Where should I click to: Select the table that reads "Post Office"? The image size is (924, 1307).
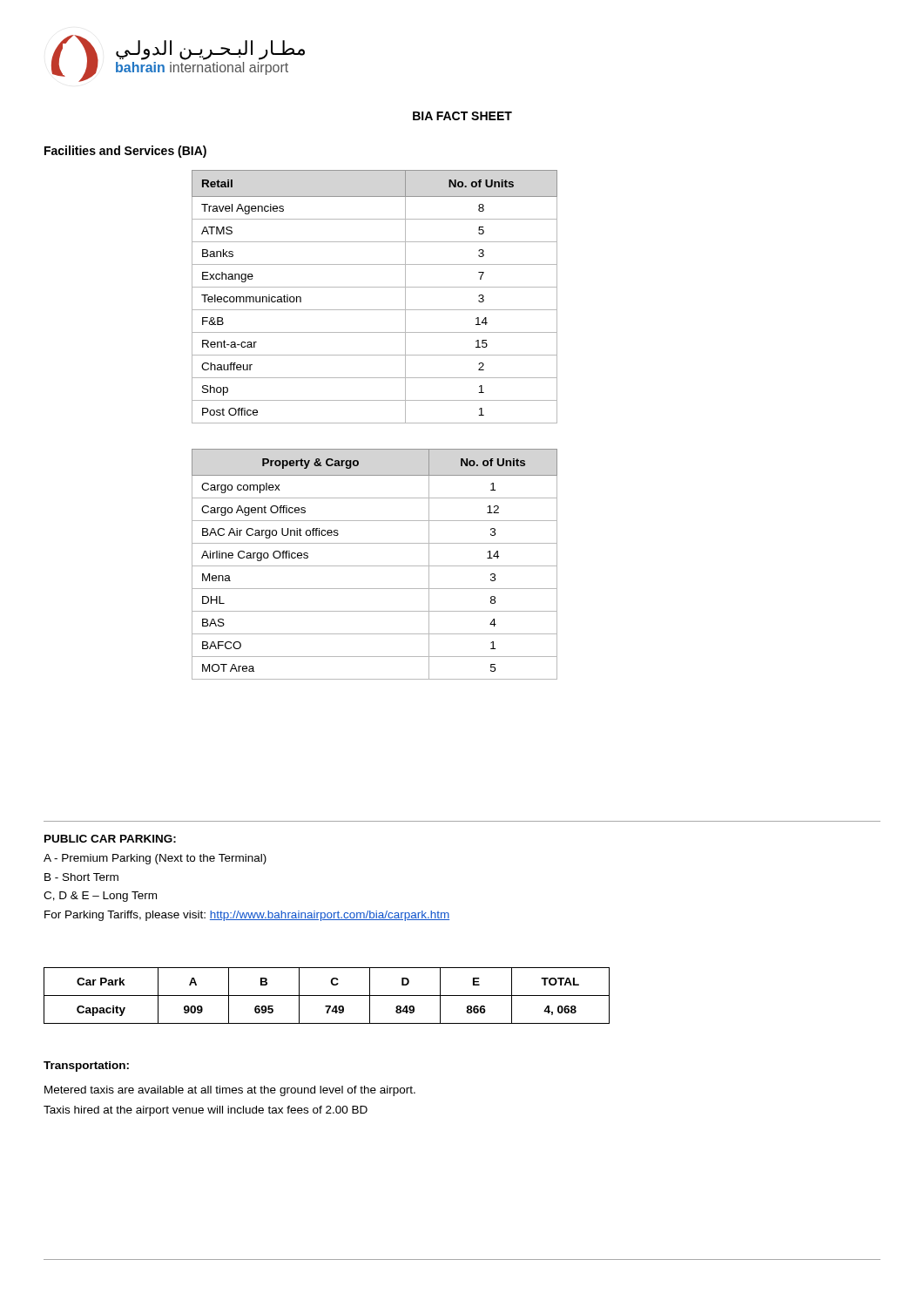[374, 297]
